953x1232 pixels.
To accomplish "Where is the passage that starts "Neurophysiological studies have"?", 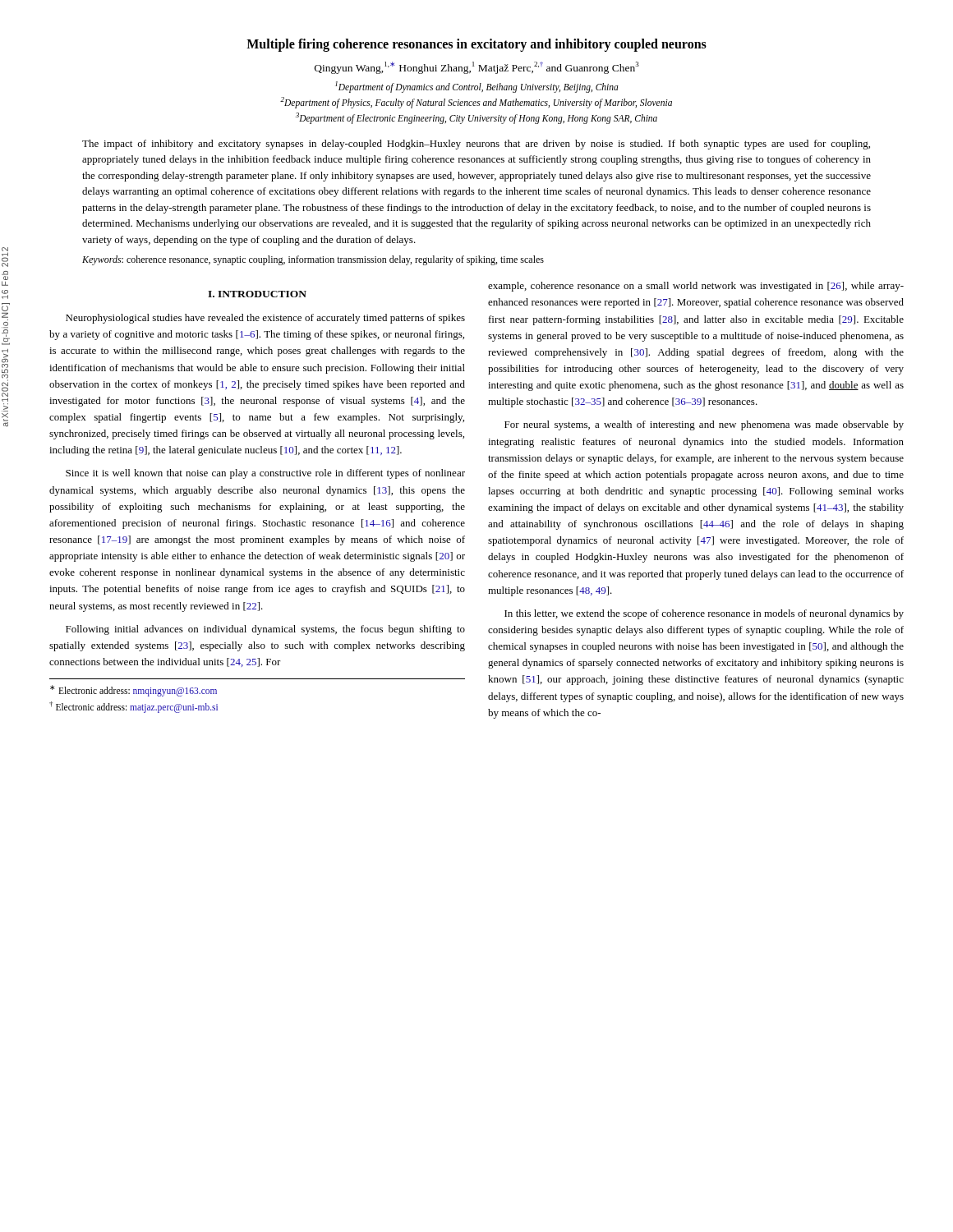I will coord(257,490).
